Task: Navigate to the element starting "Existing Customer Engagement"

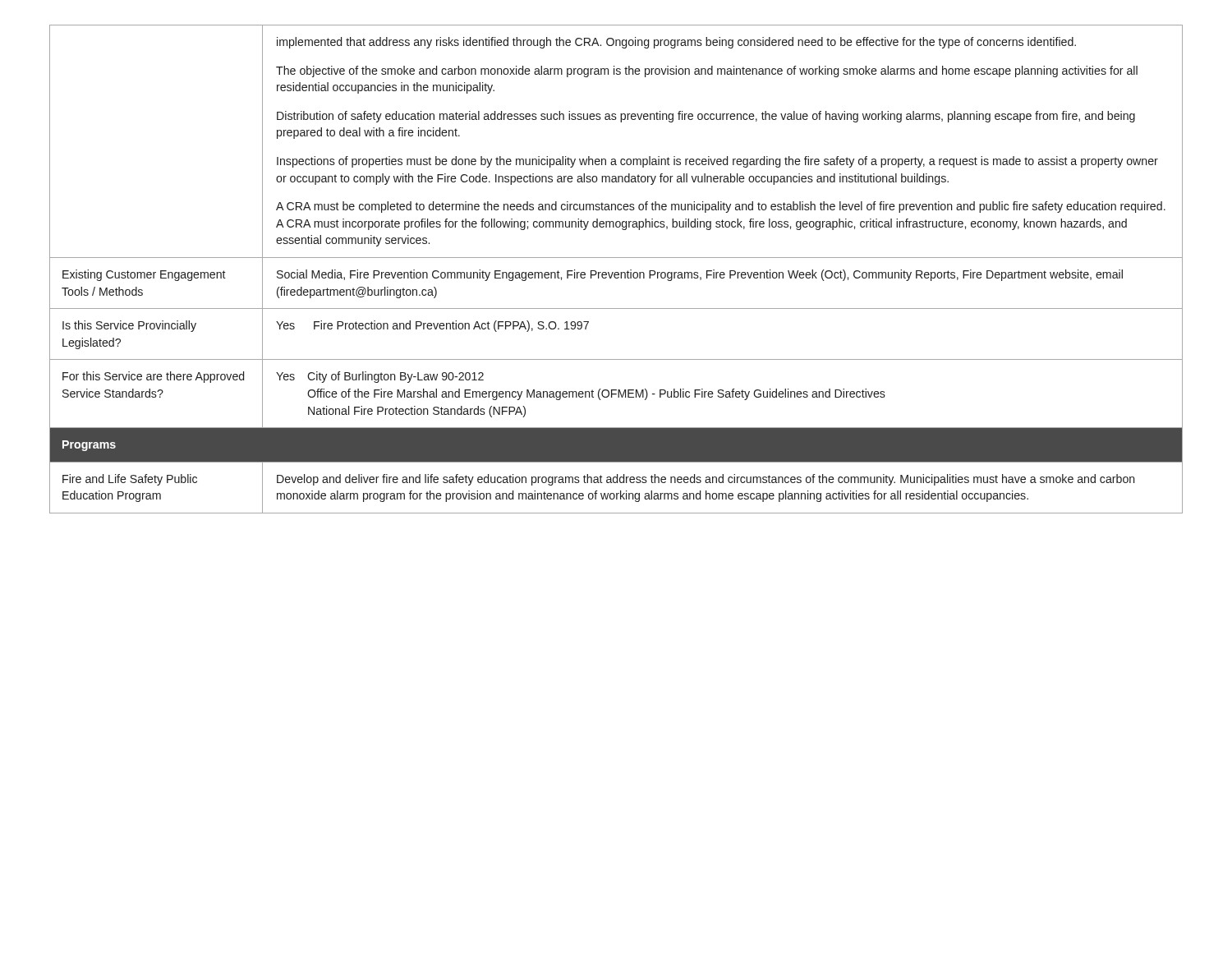Action: point(144,283)
